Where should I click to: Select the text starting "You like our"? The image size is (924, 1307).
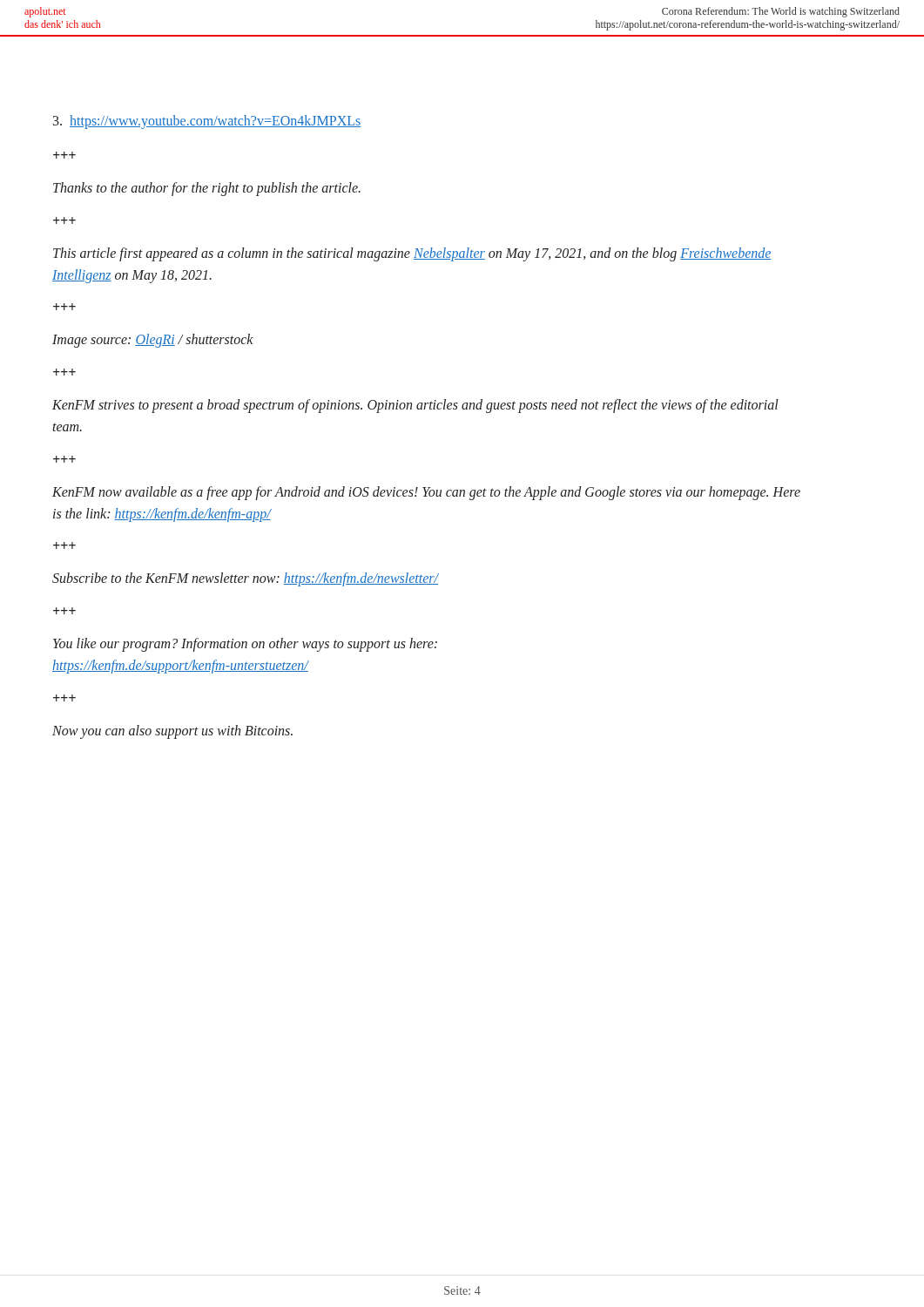(x=245, y=654)
